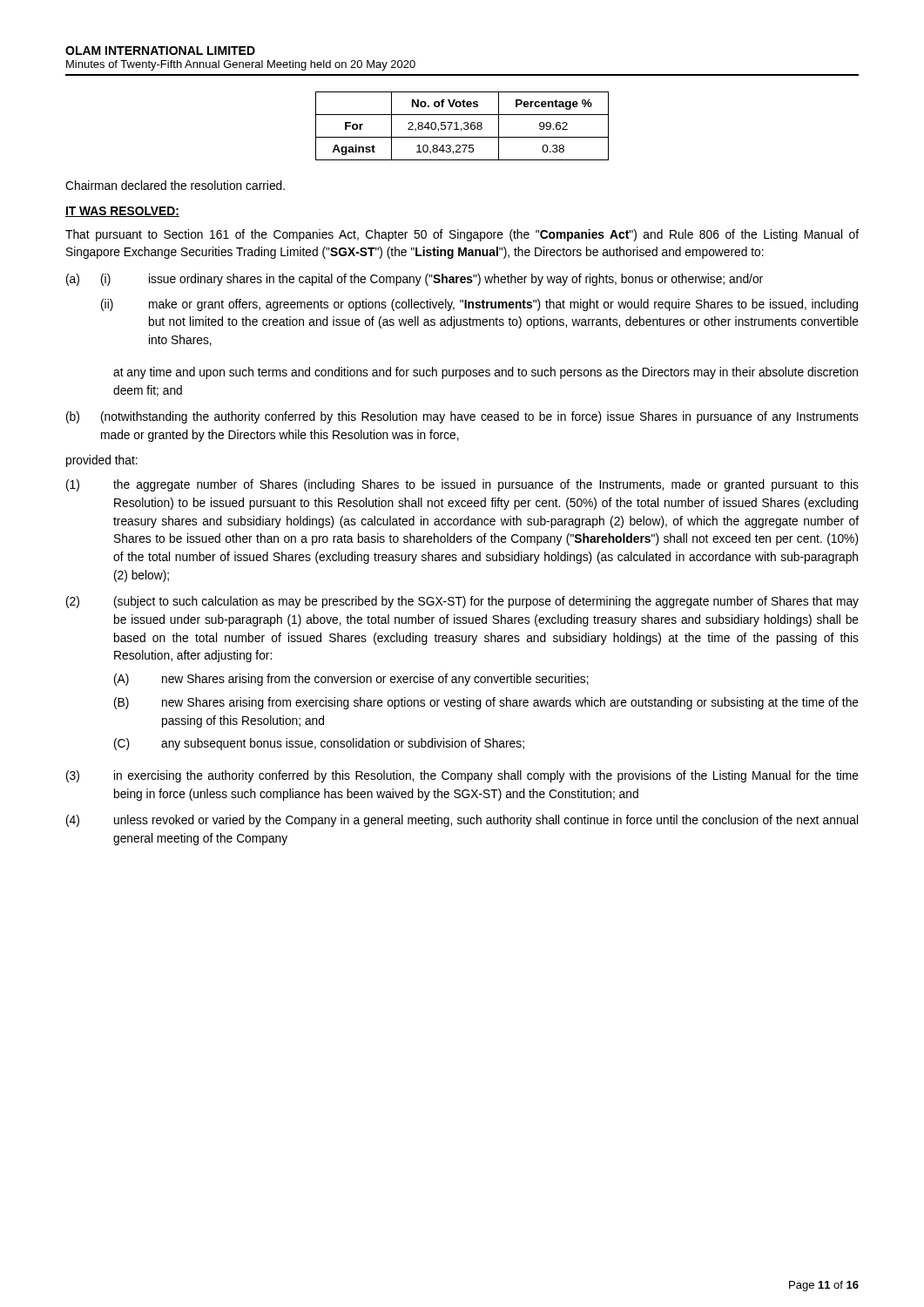This screenshot has height=1307, width=924.
Task: Click the passage that begins "(2) (subject to such calculation as"
Action: point(462,676)
